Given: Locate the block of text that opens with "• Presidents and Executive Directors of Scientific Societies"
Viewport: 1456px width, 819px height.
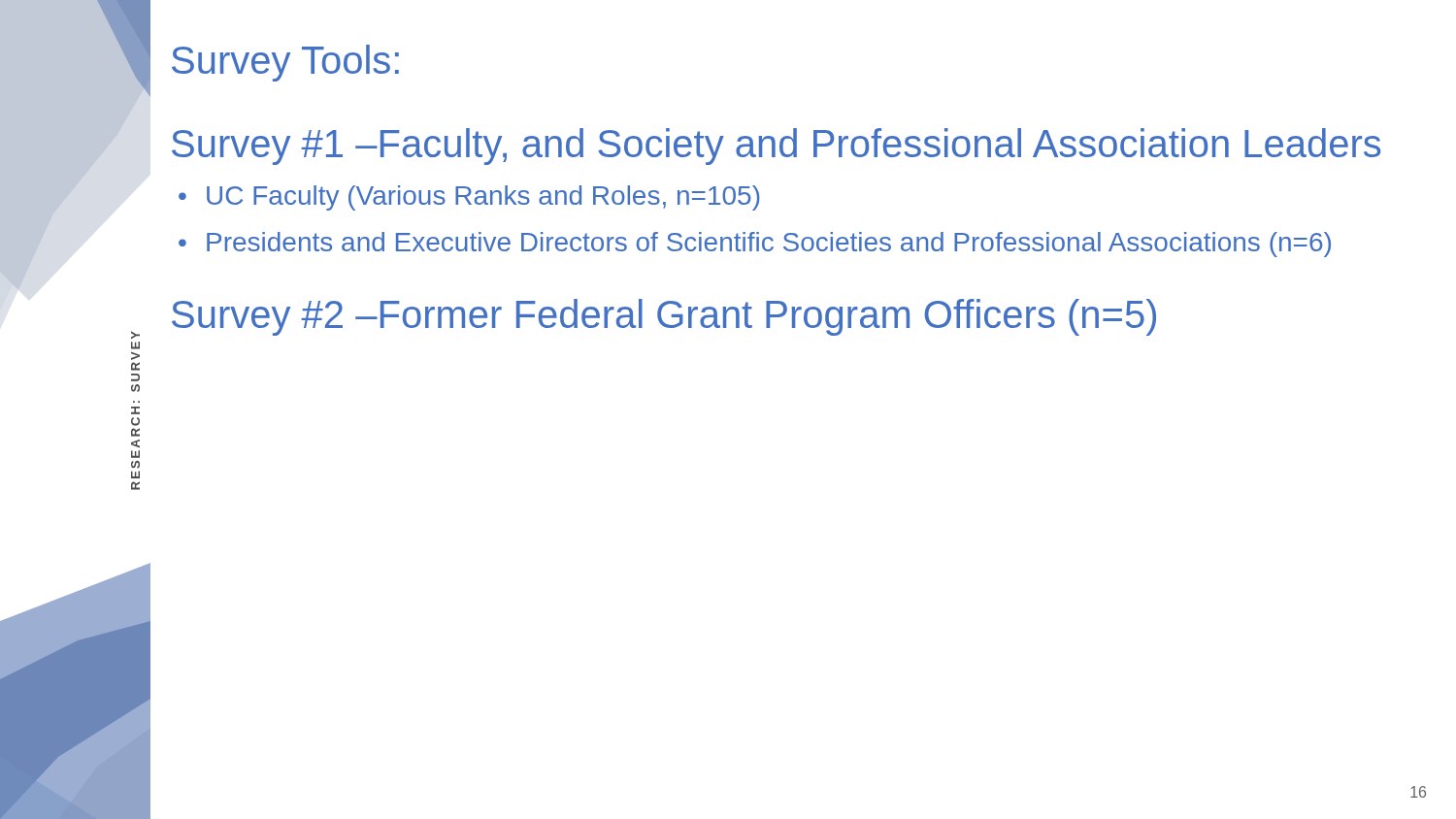Looking at the screenshot, I should [755, 242].
